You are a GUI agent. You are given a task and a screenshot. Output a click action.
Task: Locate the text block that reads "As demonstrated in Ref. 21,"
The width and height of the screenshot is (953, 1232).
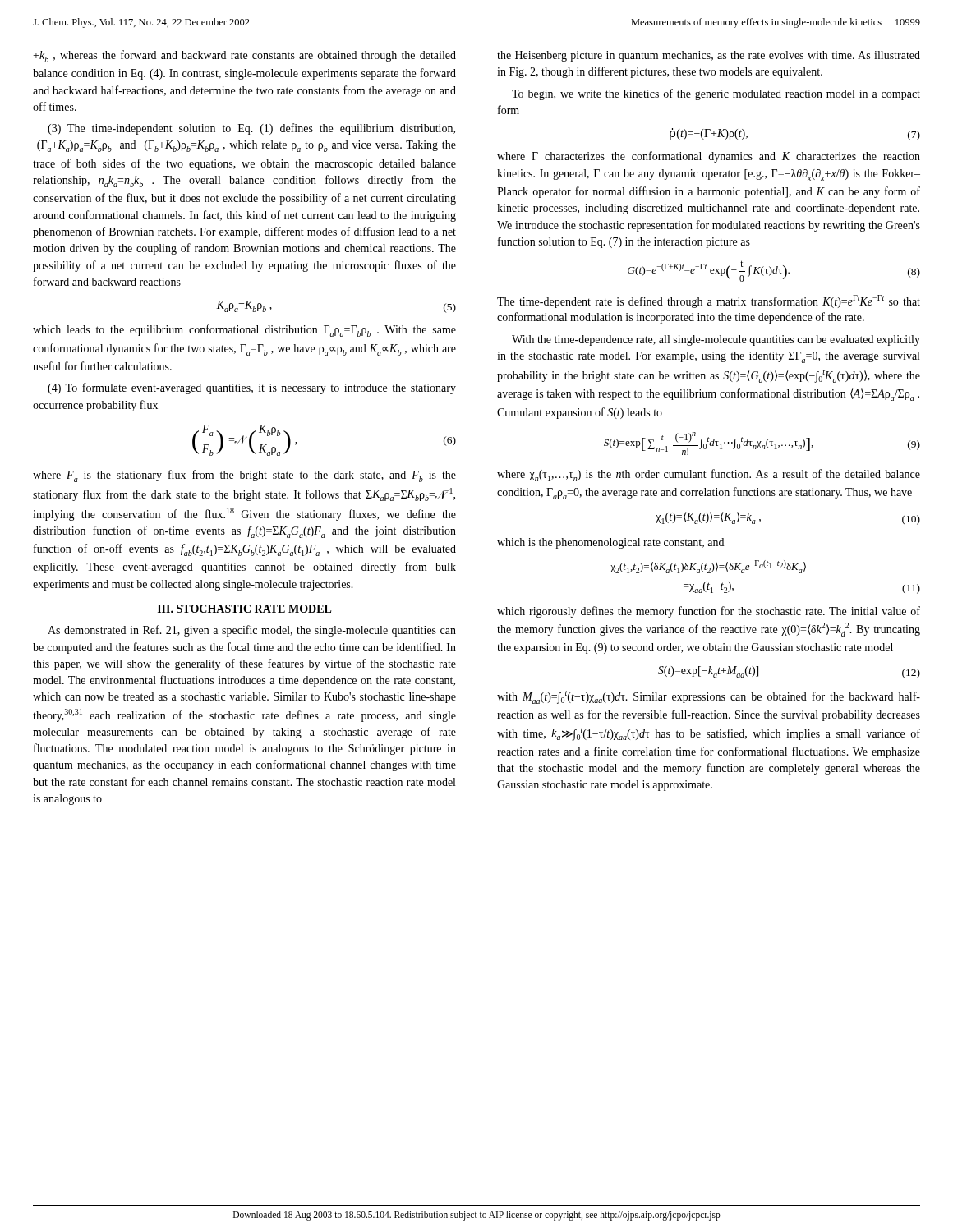coord(244,715)
